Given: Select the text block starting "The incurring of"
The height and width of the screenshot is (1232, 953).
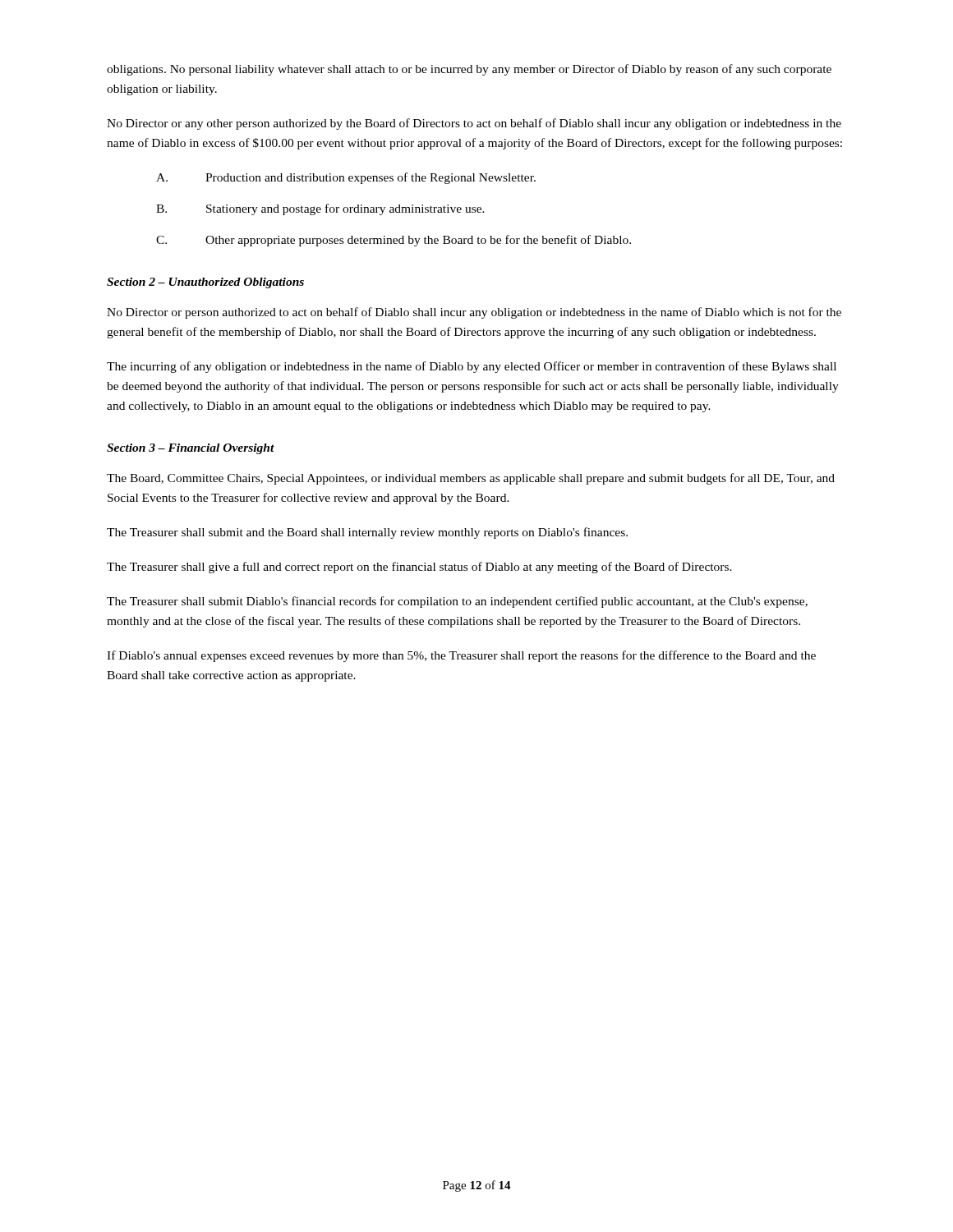Looking at the screenshot, I should pyautogui.click(x=473, y=385).
